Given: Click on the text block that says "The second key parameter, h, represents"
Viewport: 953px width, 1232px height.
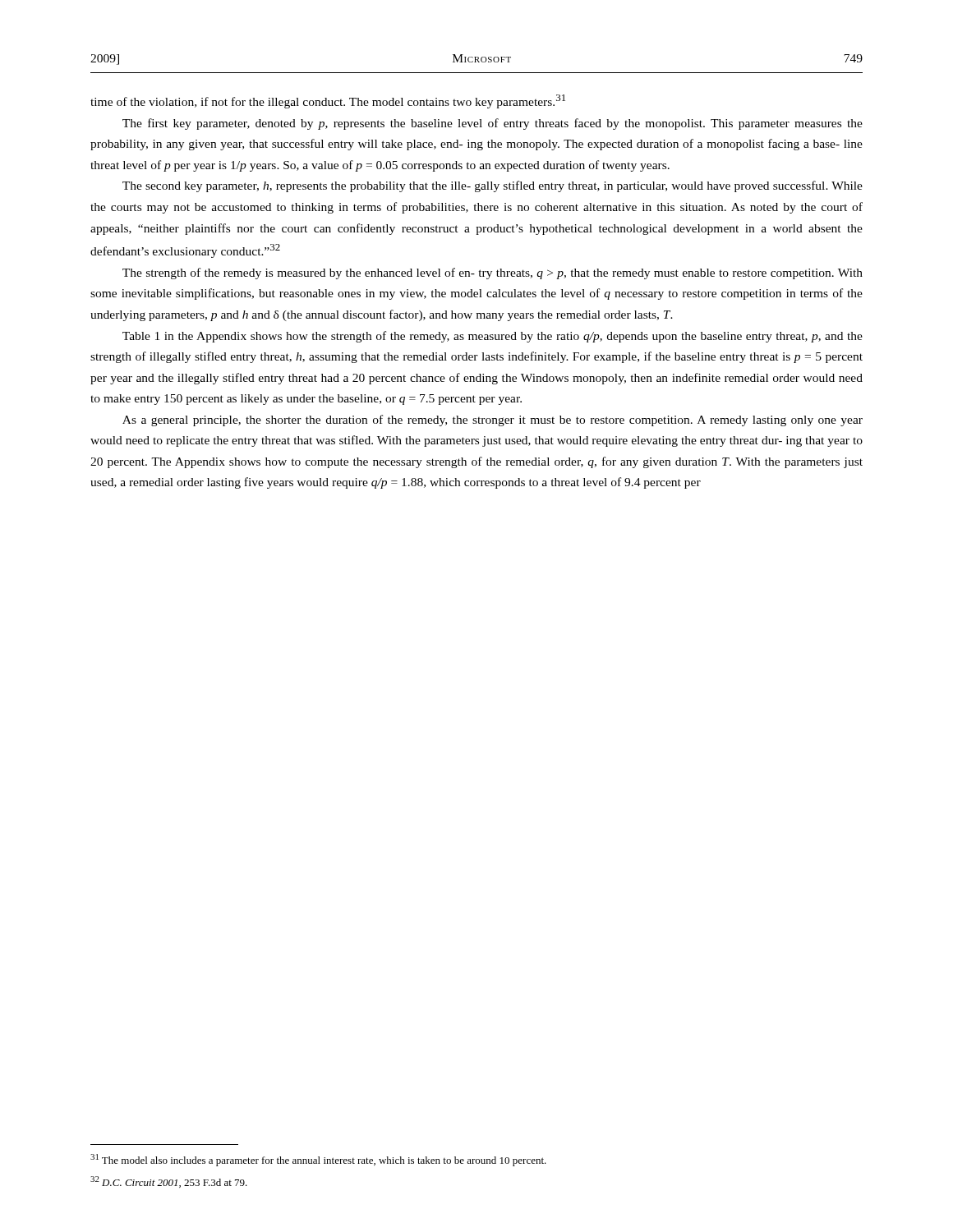Looking at the screenshot, I should tap(476, 219).
